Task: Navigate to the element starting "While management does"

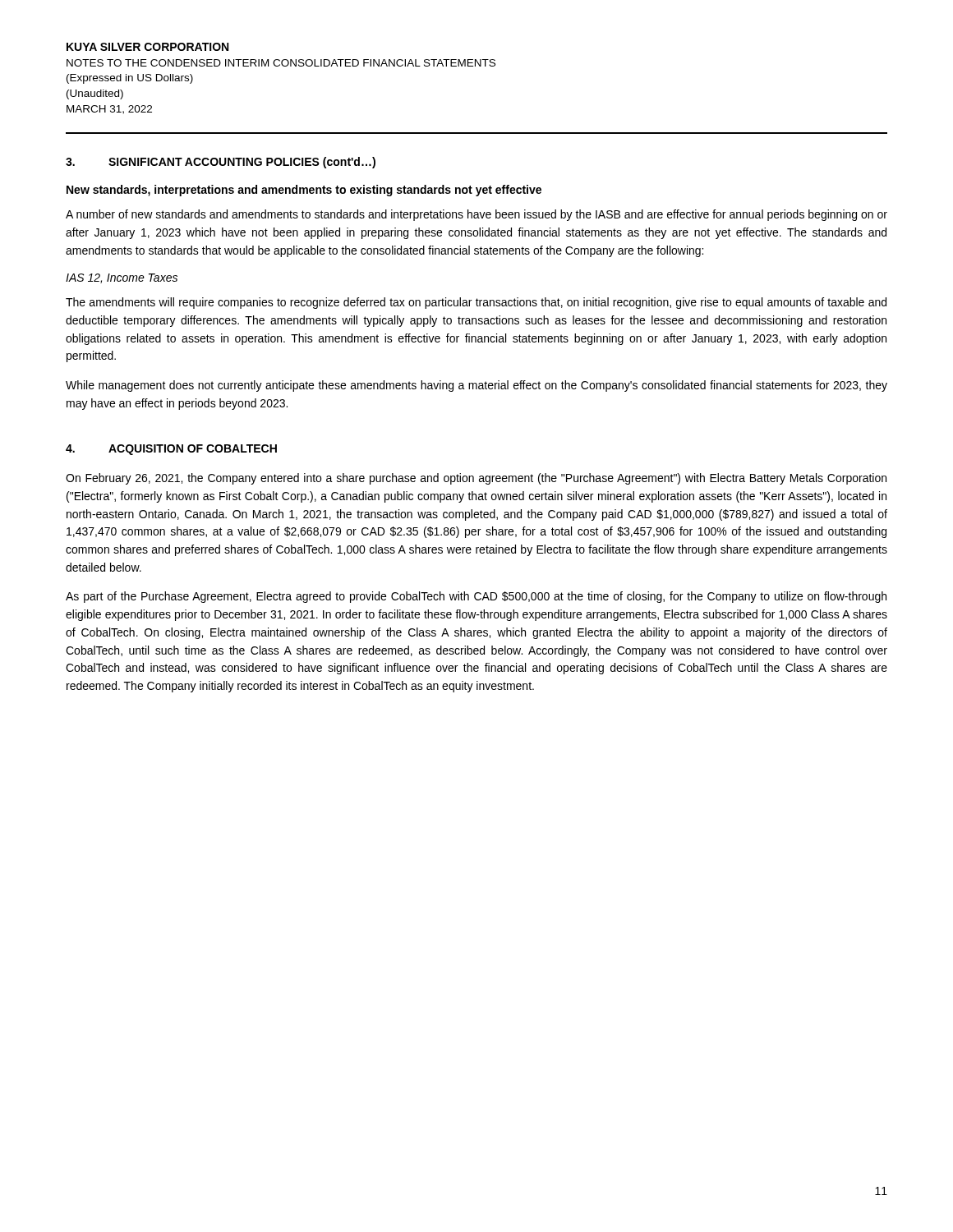Action: 476,394
